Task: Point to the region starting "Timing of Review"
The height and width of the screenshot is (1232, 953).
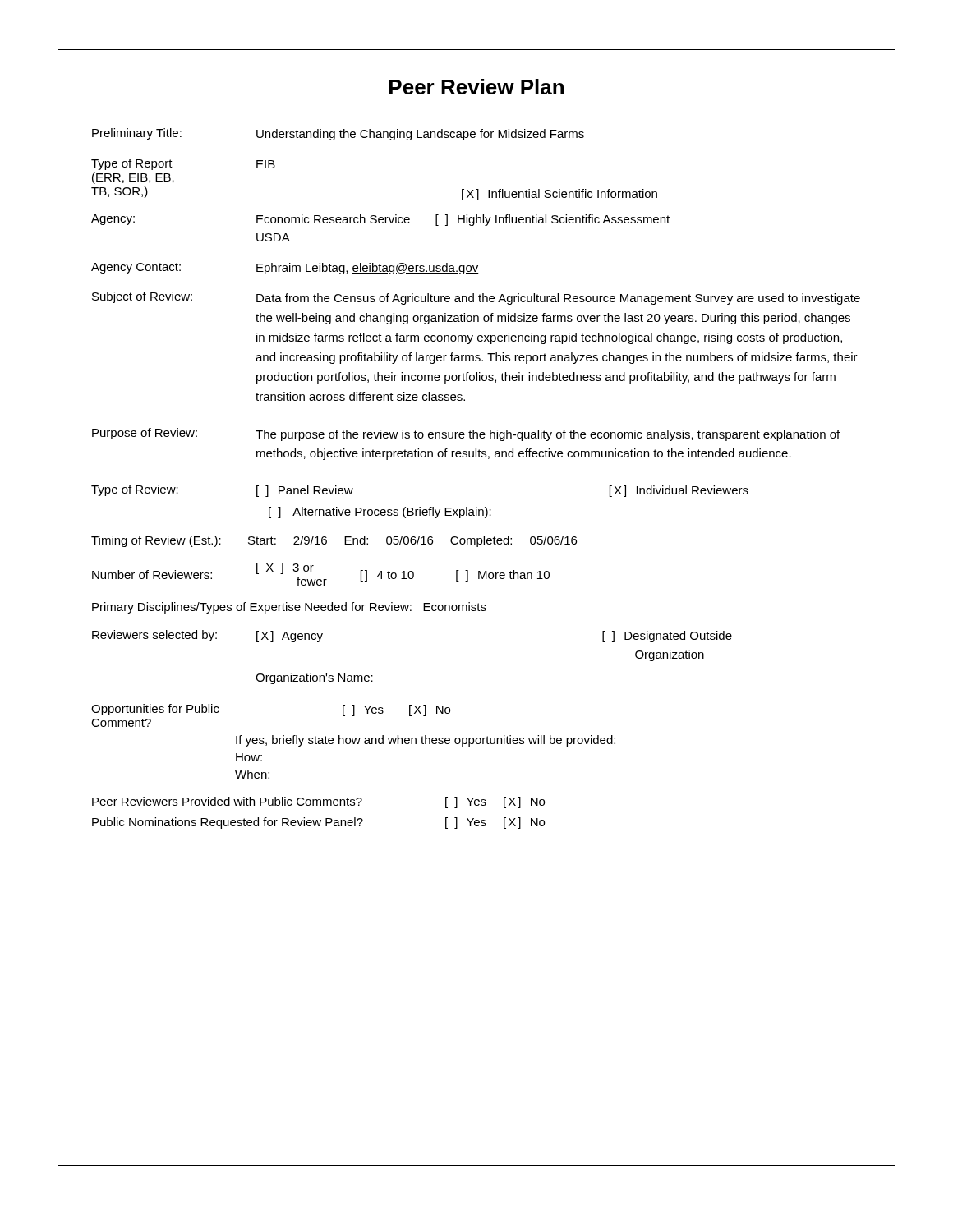Action: coord(334,540)
